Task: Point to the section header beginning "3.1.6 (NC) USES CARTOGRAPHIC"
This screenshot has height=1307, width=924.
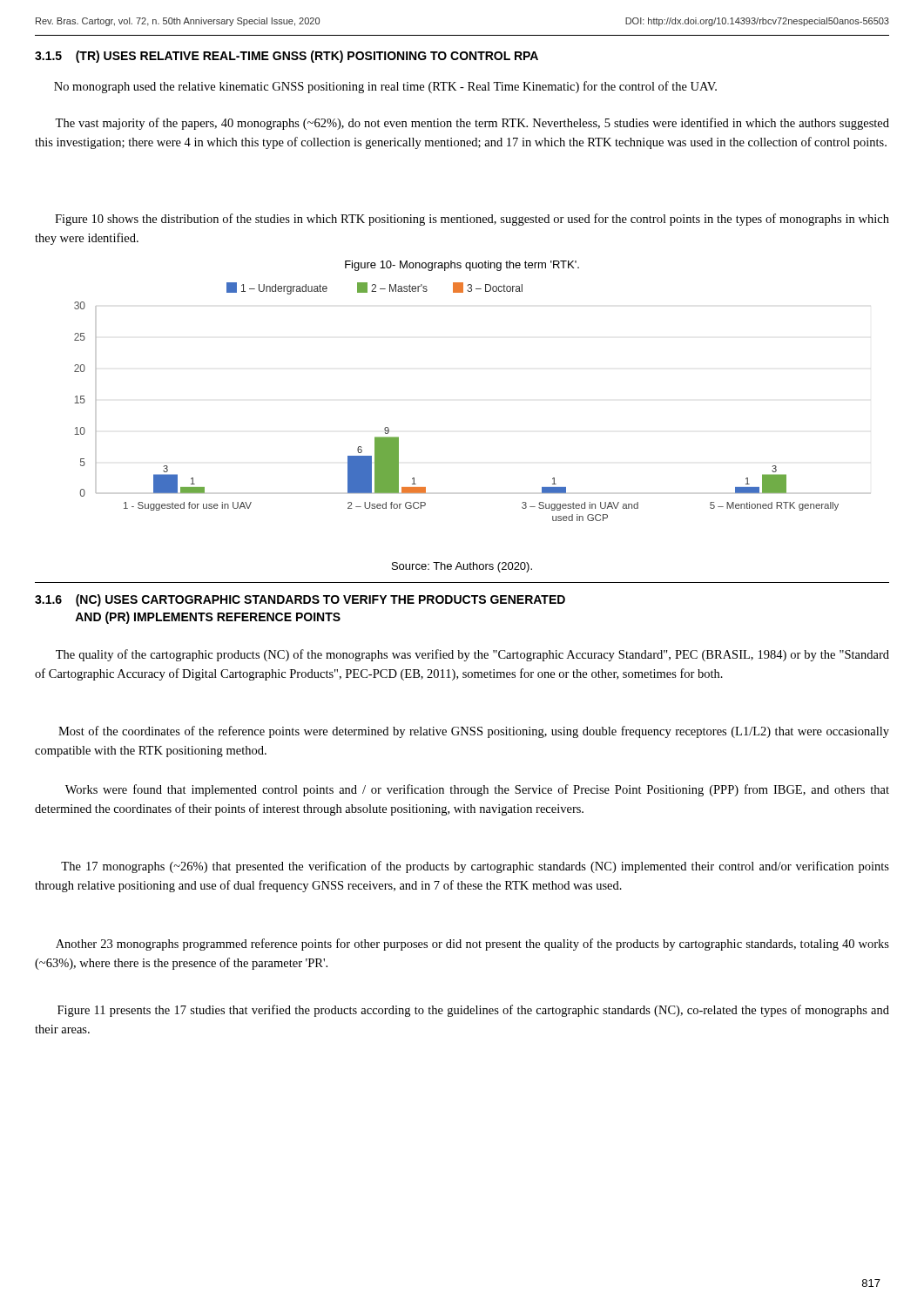Action: pyautogui.click(x=300, y=608)
